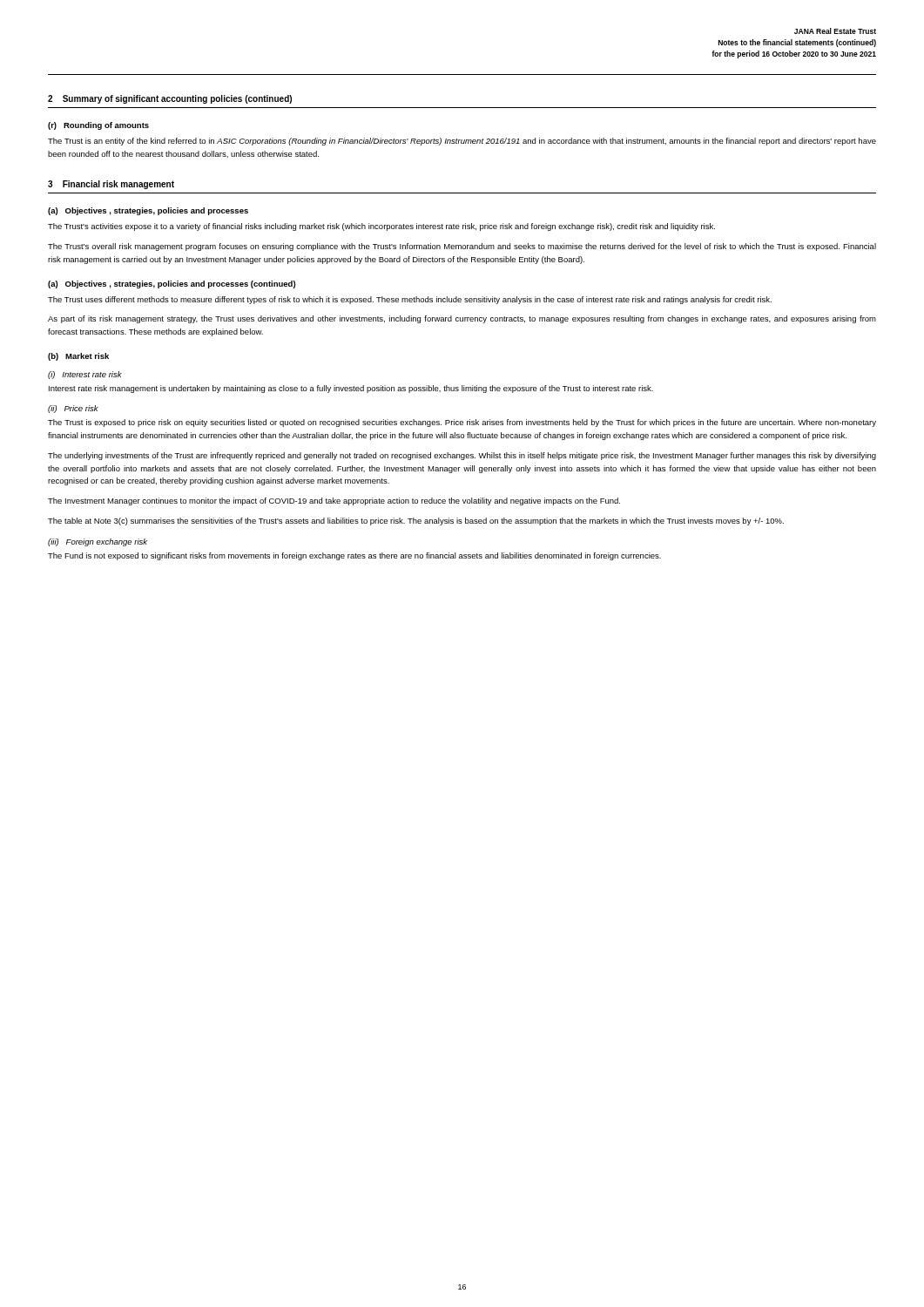Select the text block with the text "Interest rate risk management is undertaken by maintaining"
This screenshot has height=1307, width=924.
pos(351,388)
